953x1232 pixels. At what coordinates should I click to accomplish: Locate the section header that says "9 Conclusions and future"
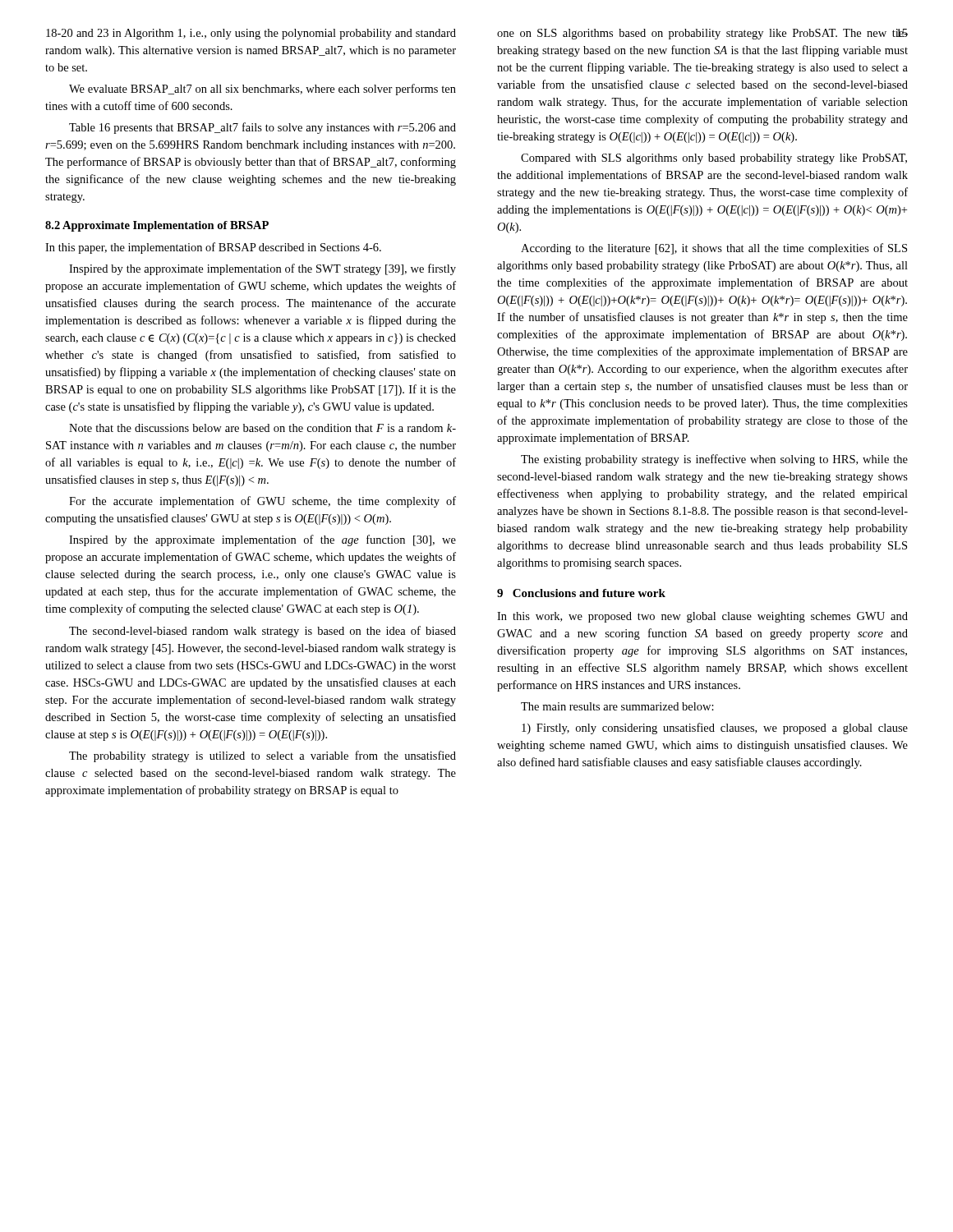581,593
